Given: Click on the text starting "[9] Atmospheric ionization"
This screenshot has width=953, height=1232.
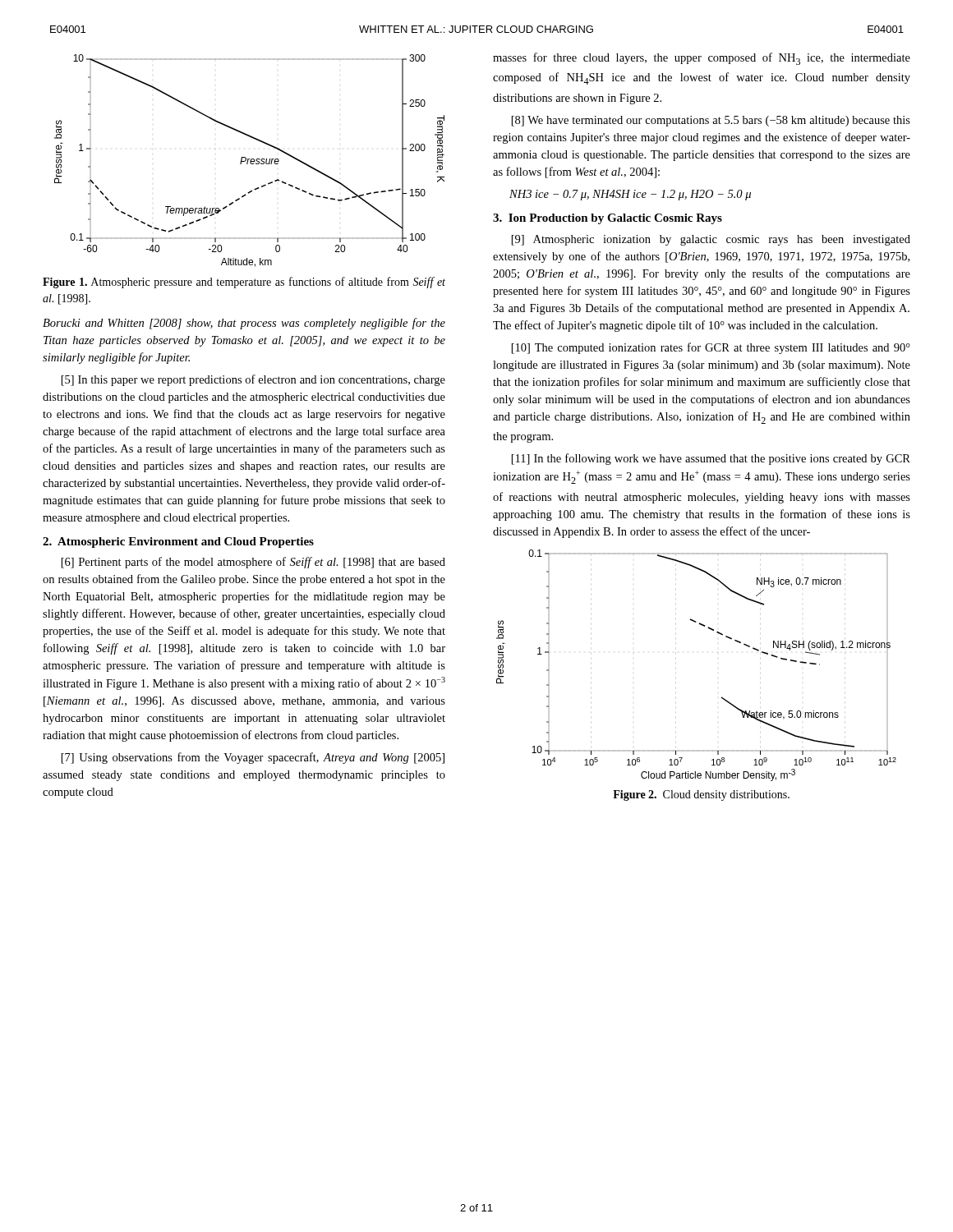Looking at the screenshot, I should 702,282.
